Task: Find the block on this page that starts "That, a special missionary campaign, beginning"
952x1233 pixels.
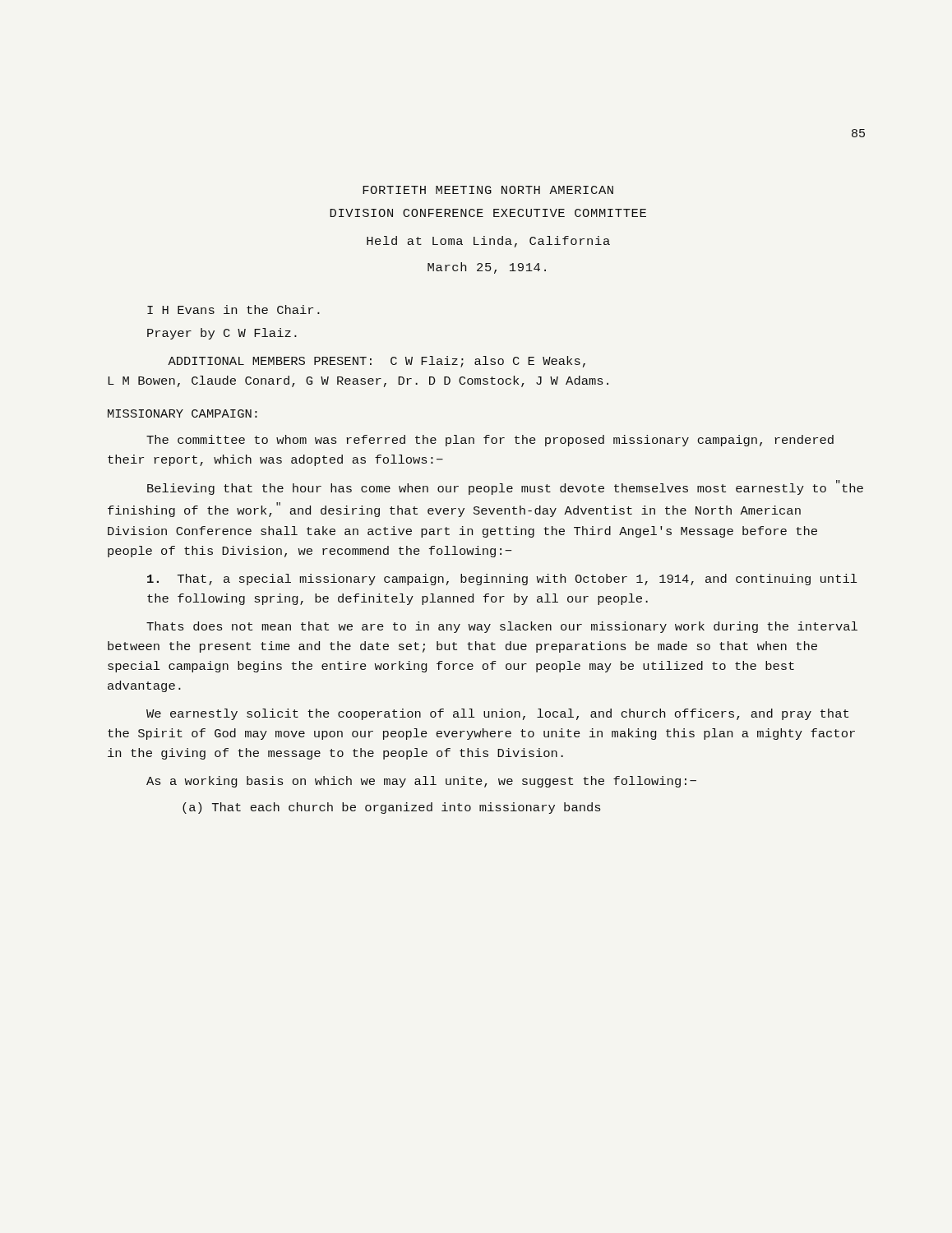Action: click(x=502, y=589)
